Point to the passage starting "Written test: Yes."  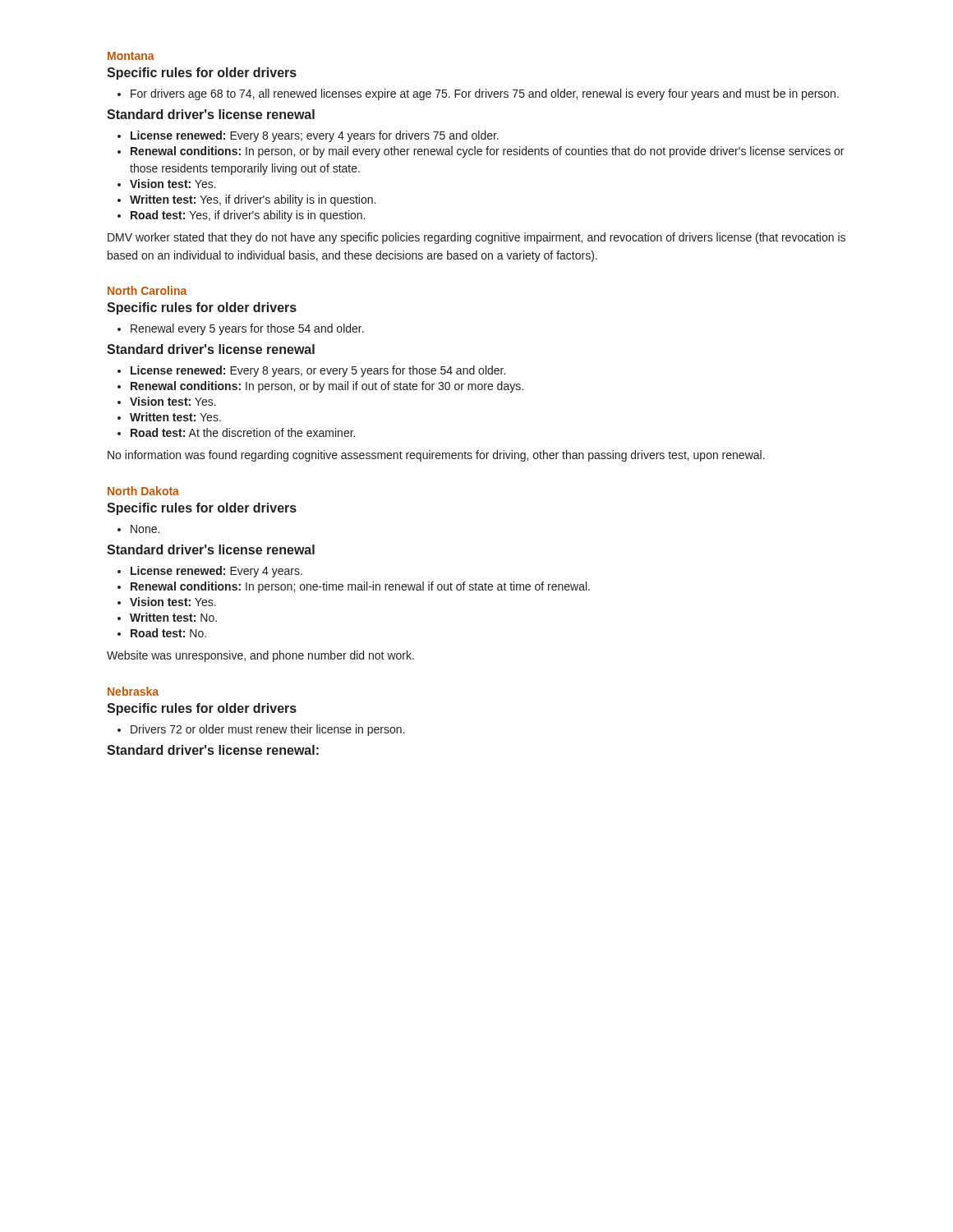(x=169, y=417)
